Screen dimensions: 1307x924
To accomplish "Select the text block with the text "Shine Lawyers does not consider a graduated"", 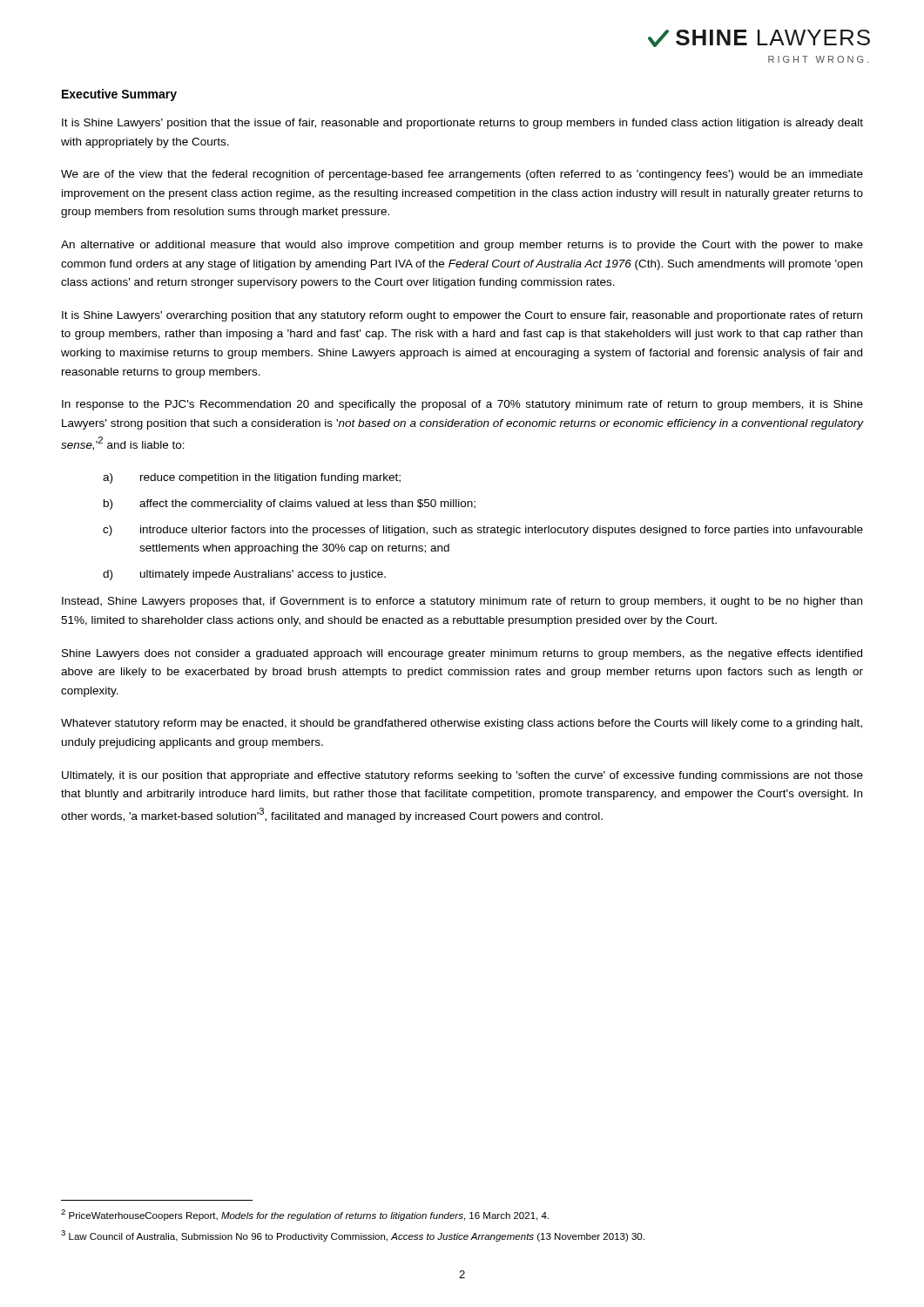I will tap(462, 672).
